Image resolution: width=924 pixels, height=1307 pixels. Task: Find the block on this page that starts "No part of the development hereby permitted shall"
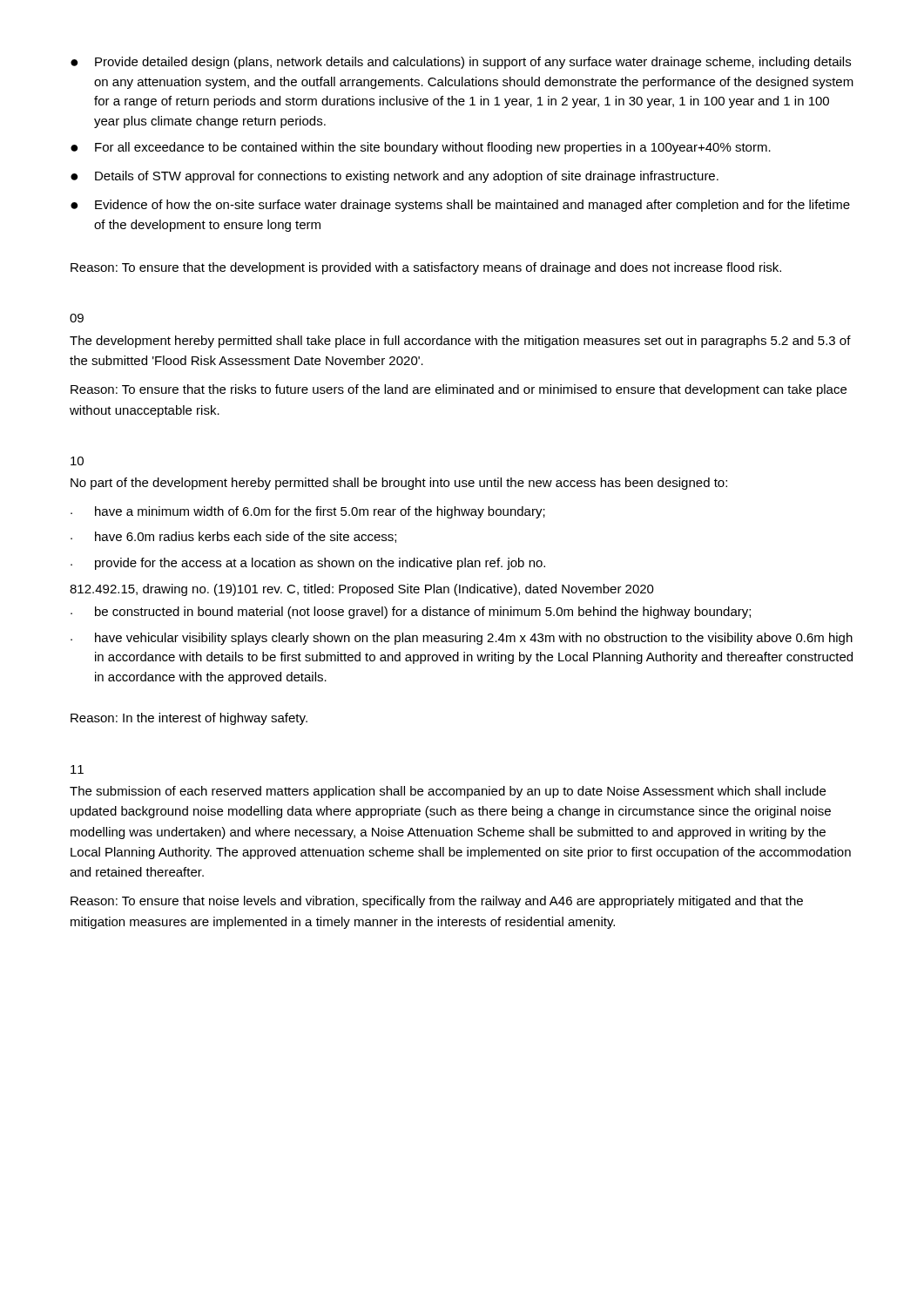click(399, 482)
